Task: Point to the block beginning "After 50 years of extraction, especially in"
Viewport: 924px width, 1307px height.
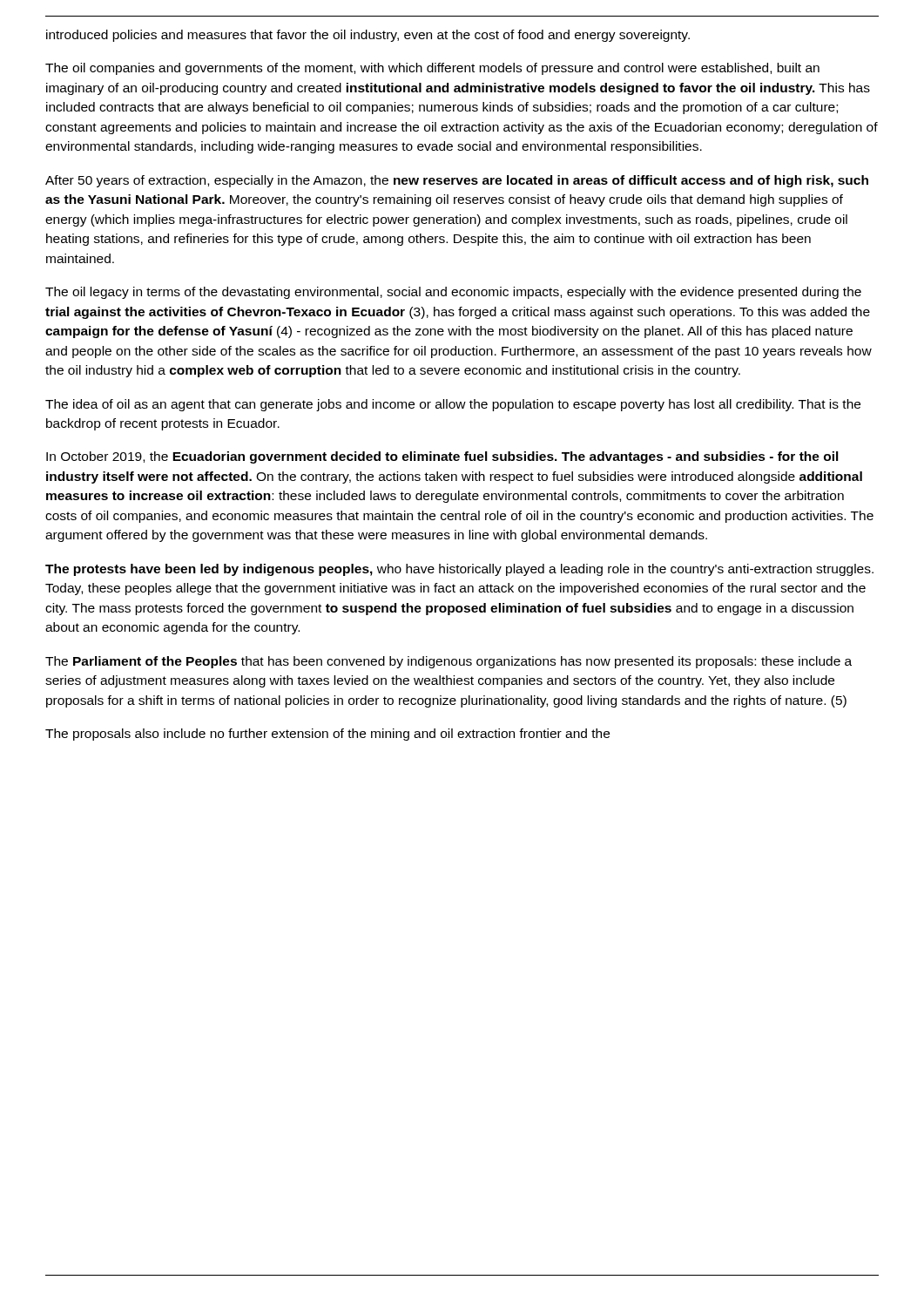Action: (x=457, y=219)
